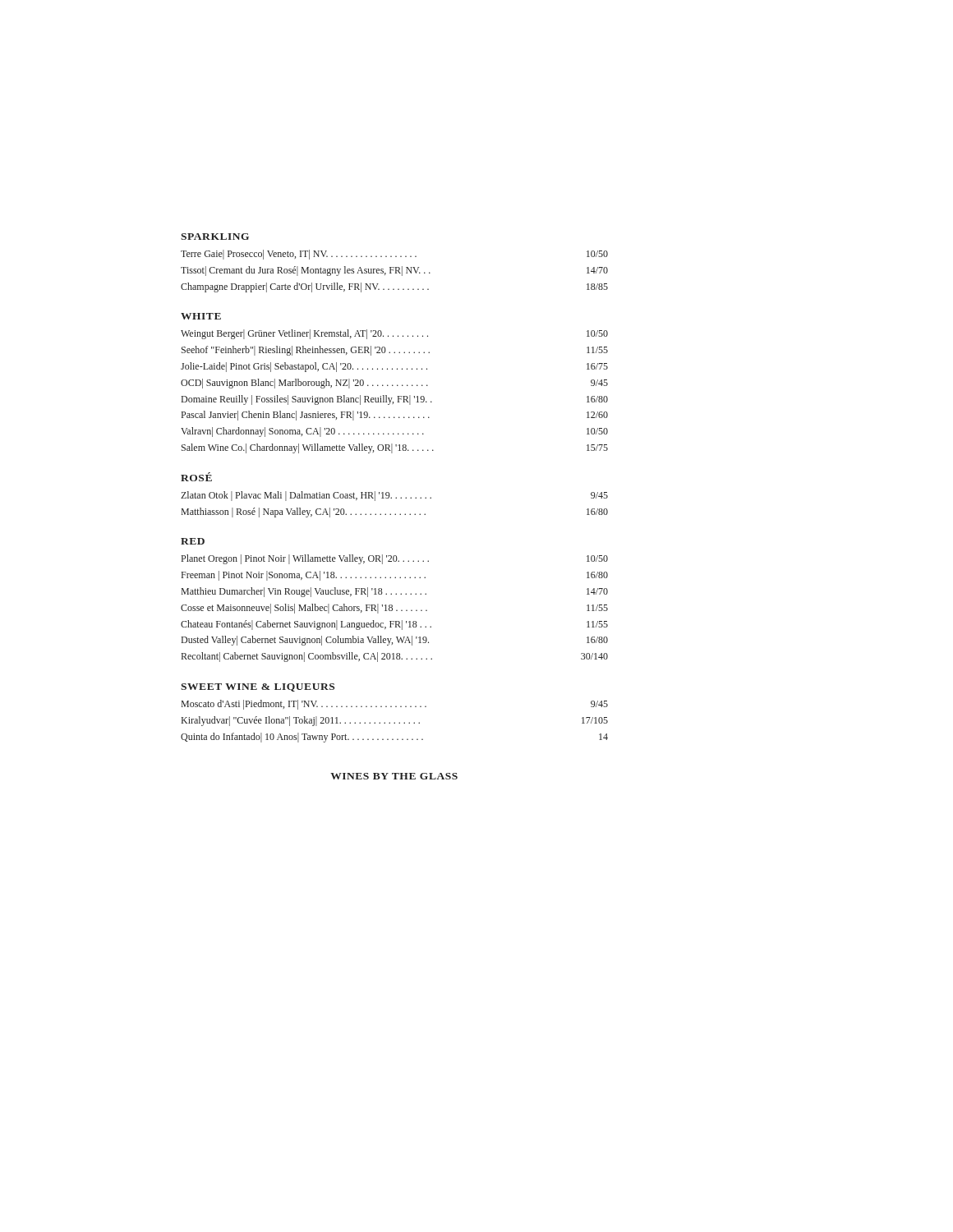Point to the element starting "WINES BY THE GLASS"

pos(394,776)
